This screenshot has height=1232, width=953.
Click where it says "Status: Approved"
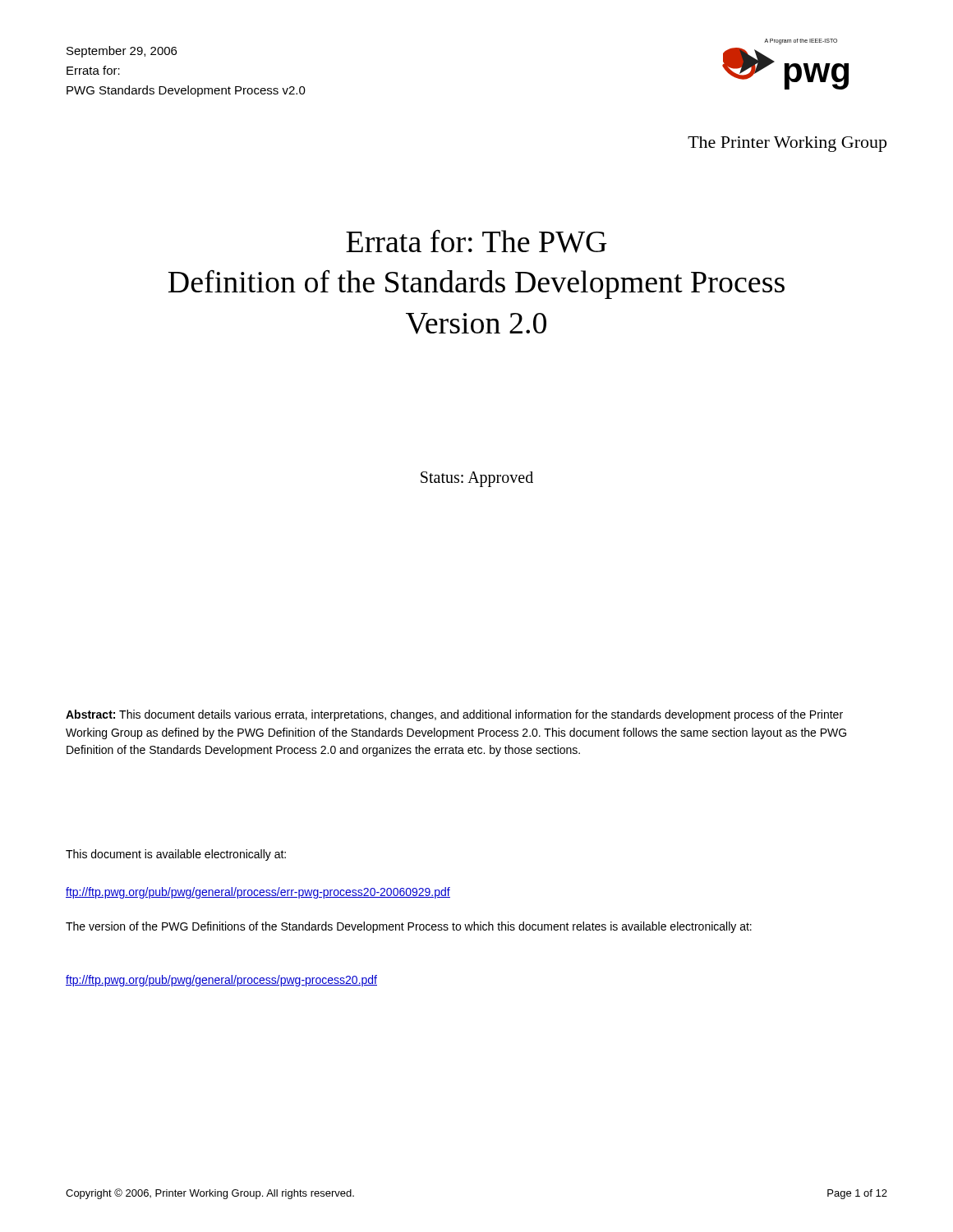[x=476, y=477]
